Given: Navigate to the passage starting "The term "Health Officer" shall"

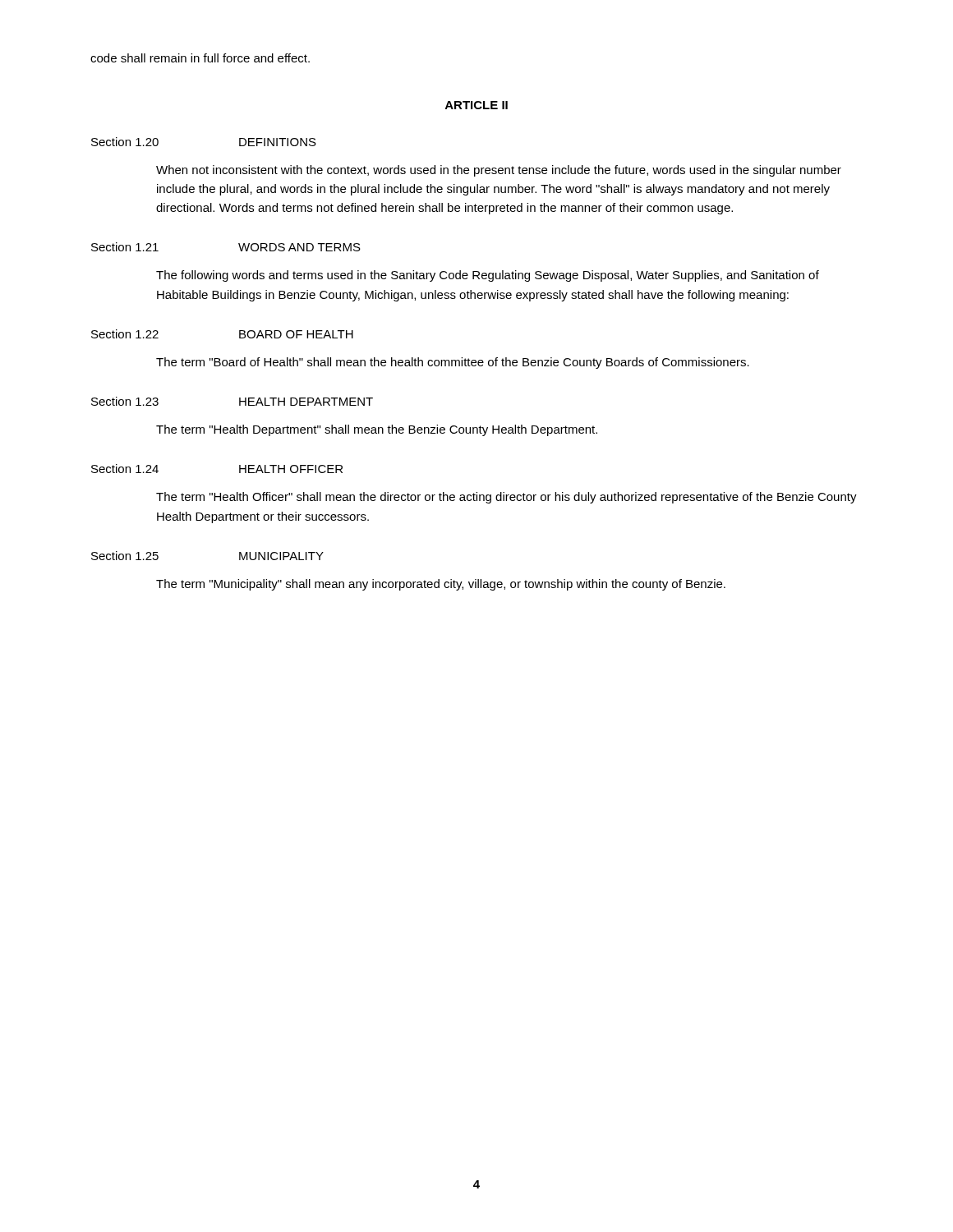Looking at the screenshot, I should click(506, 506).
